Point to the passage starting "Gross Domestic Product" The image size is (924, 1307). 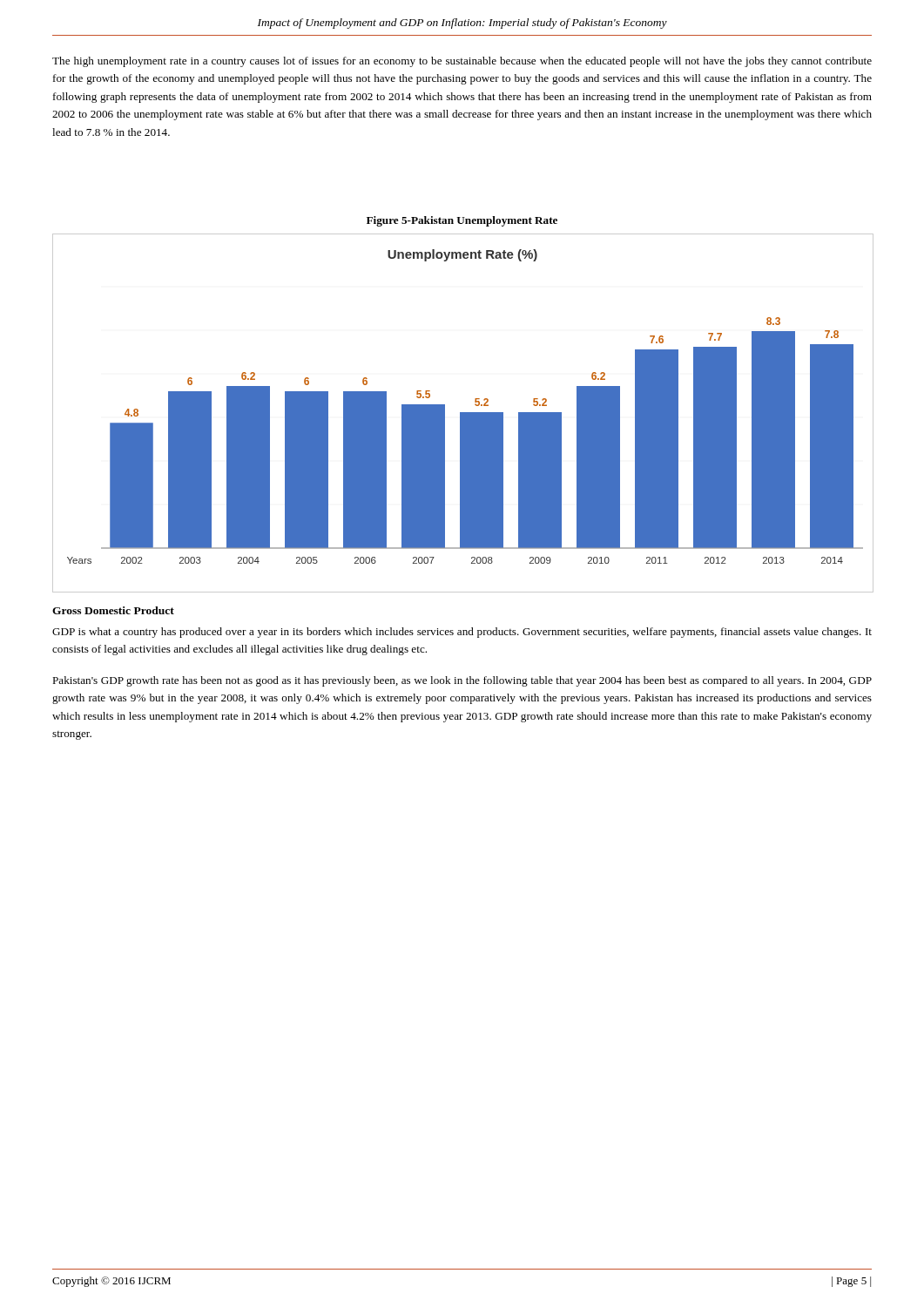tap(113, 610)
